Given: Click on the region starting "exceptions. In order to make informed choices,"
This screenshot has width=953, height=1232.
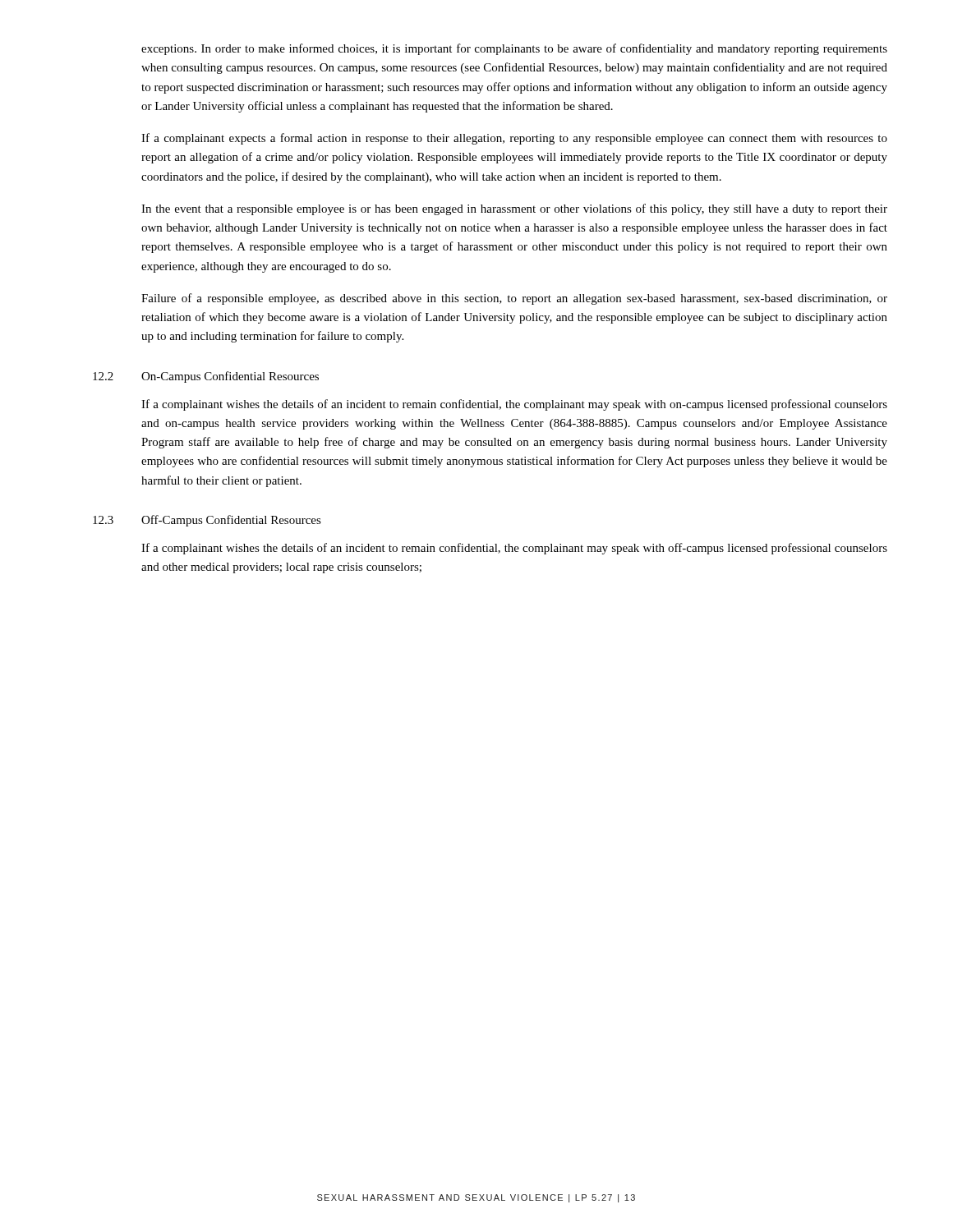Looking at the screenshot, I should (x=514, y=77).
